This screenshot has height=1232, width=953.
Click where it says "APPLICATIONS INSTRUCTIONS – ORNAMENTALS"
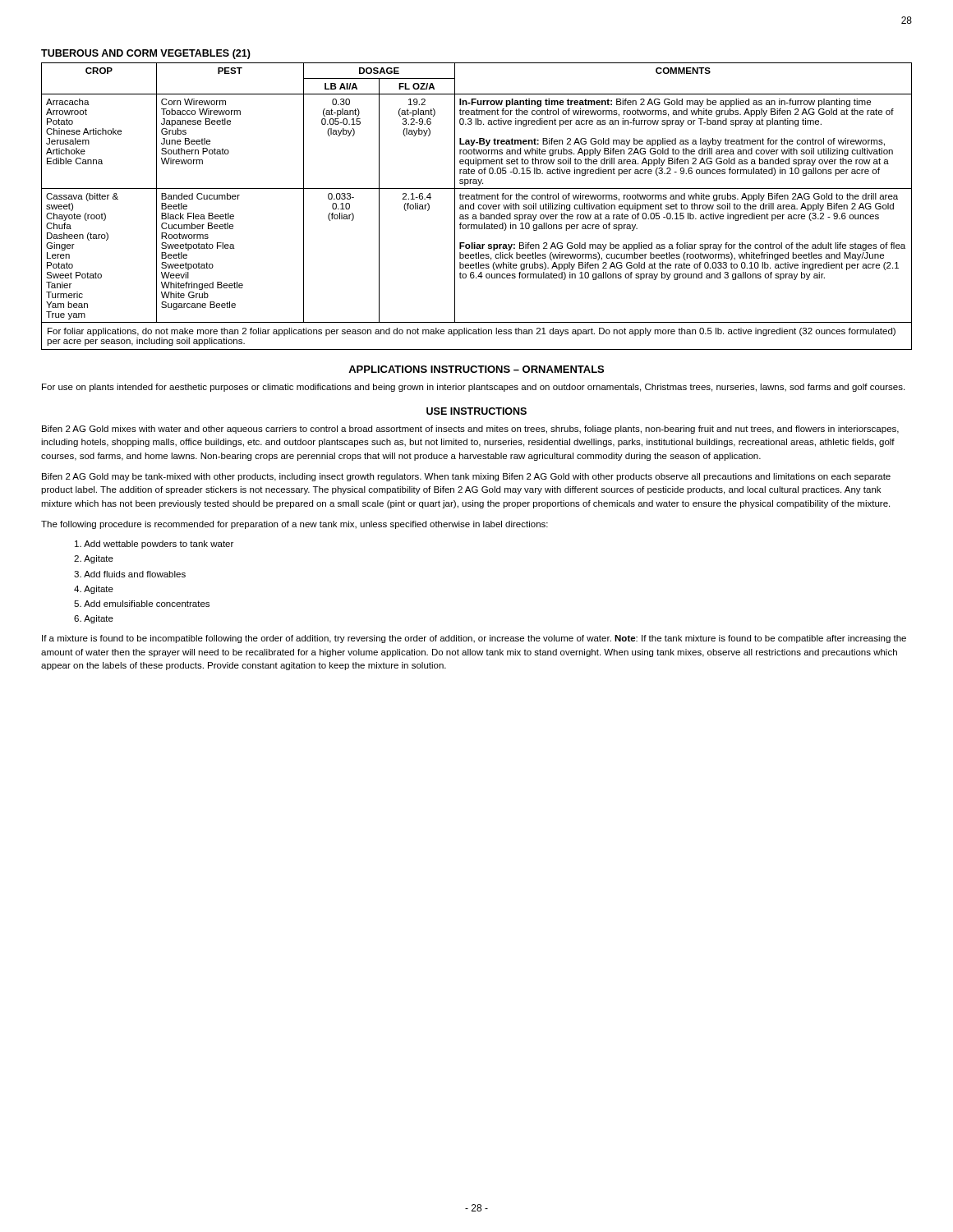click(x=476, y=369)
